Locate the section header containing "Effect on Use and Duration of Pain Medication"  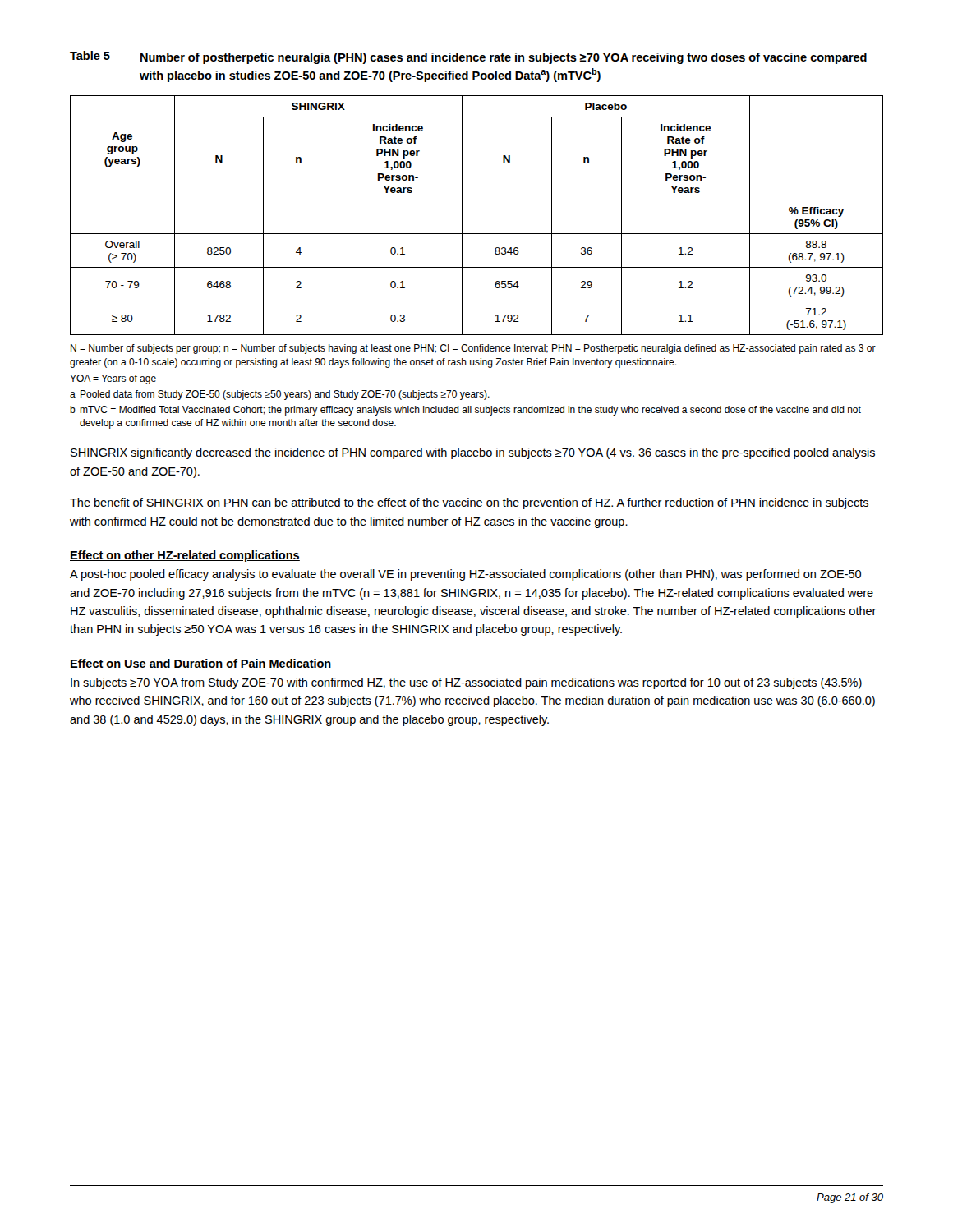[201, 664]
